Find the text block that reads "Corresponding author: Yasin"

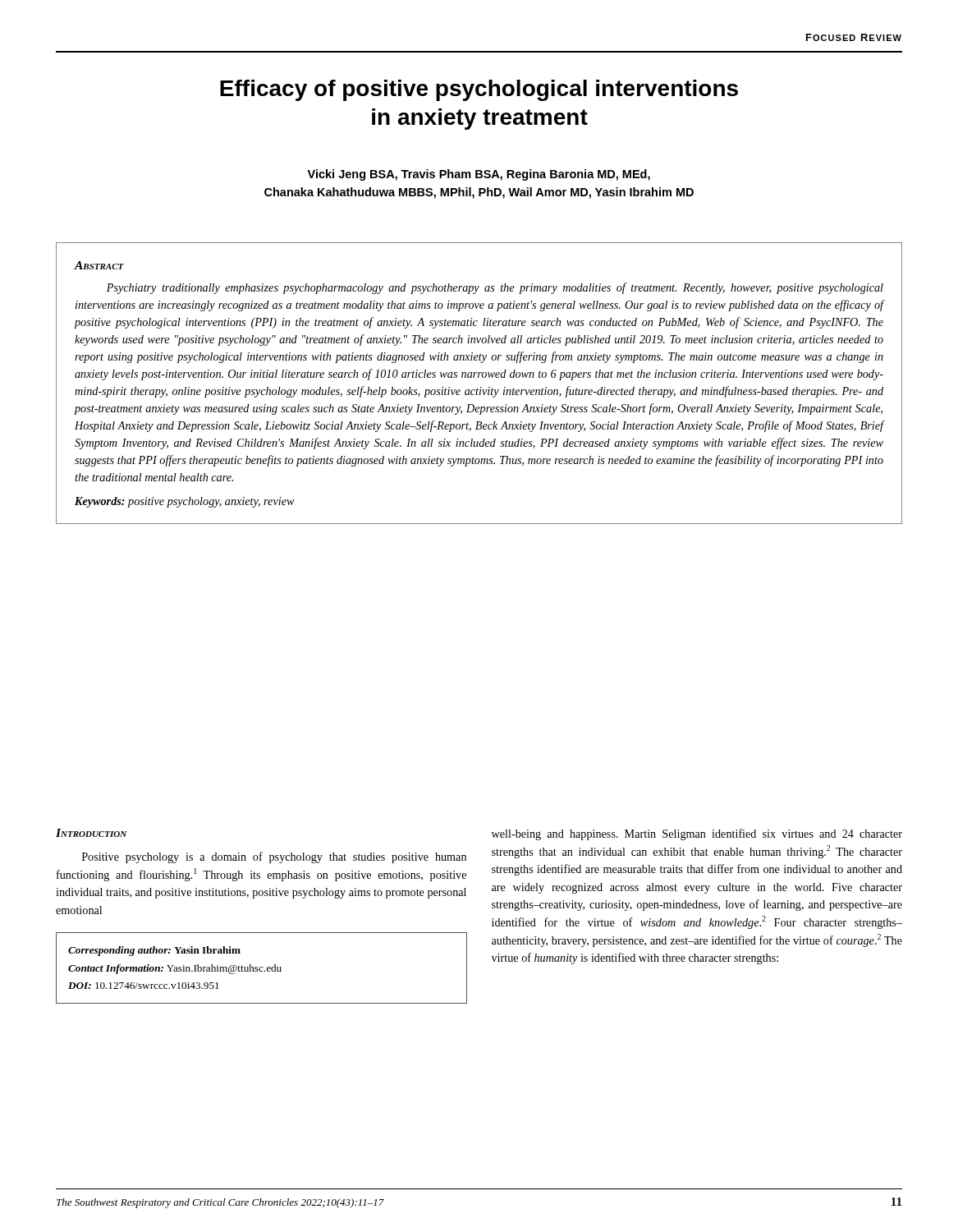pos(175,968)
